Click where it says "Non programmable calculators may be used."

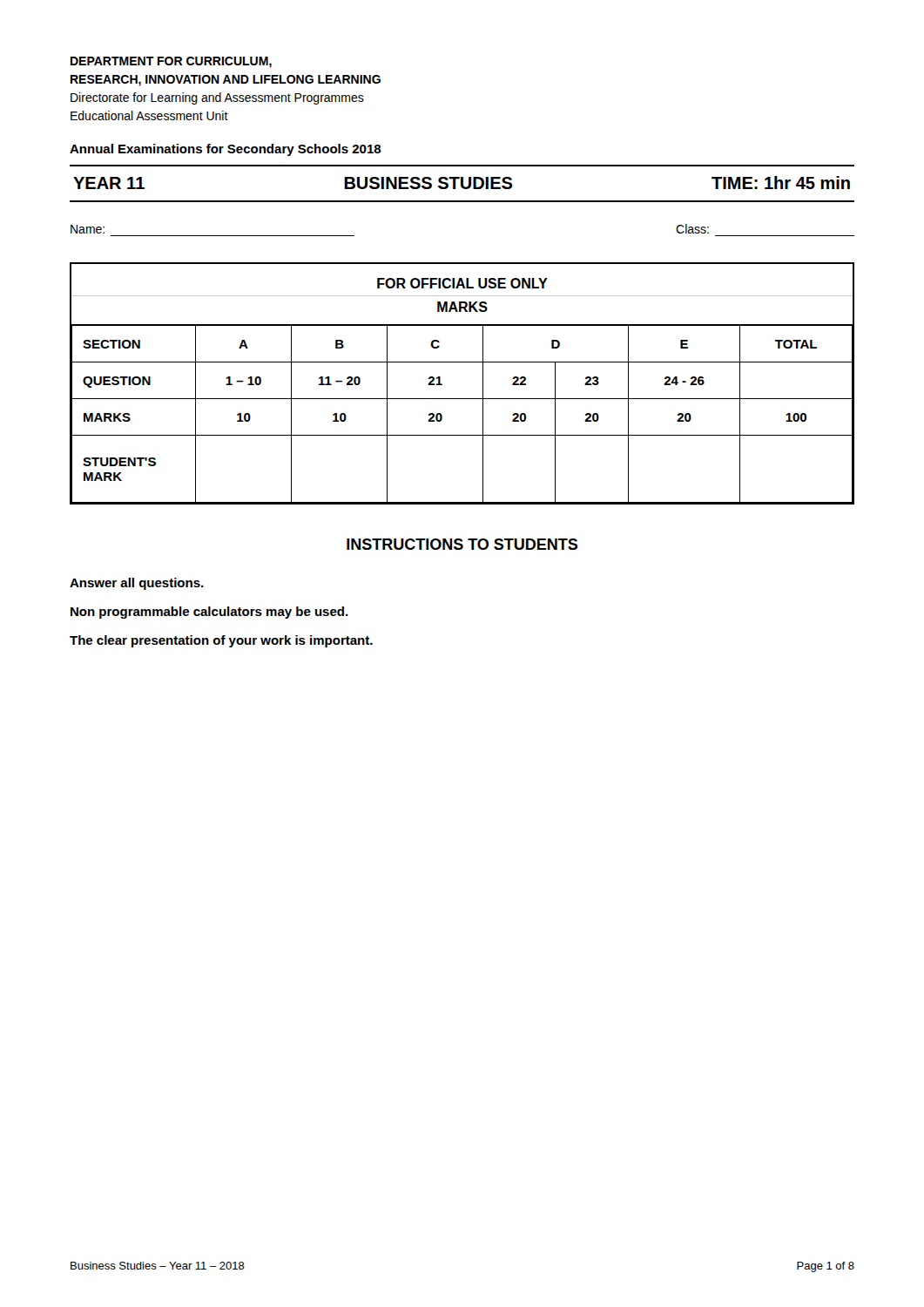209,611
